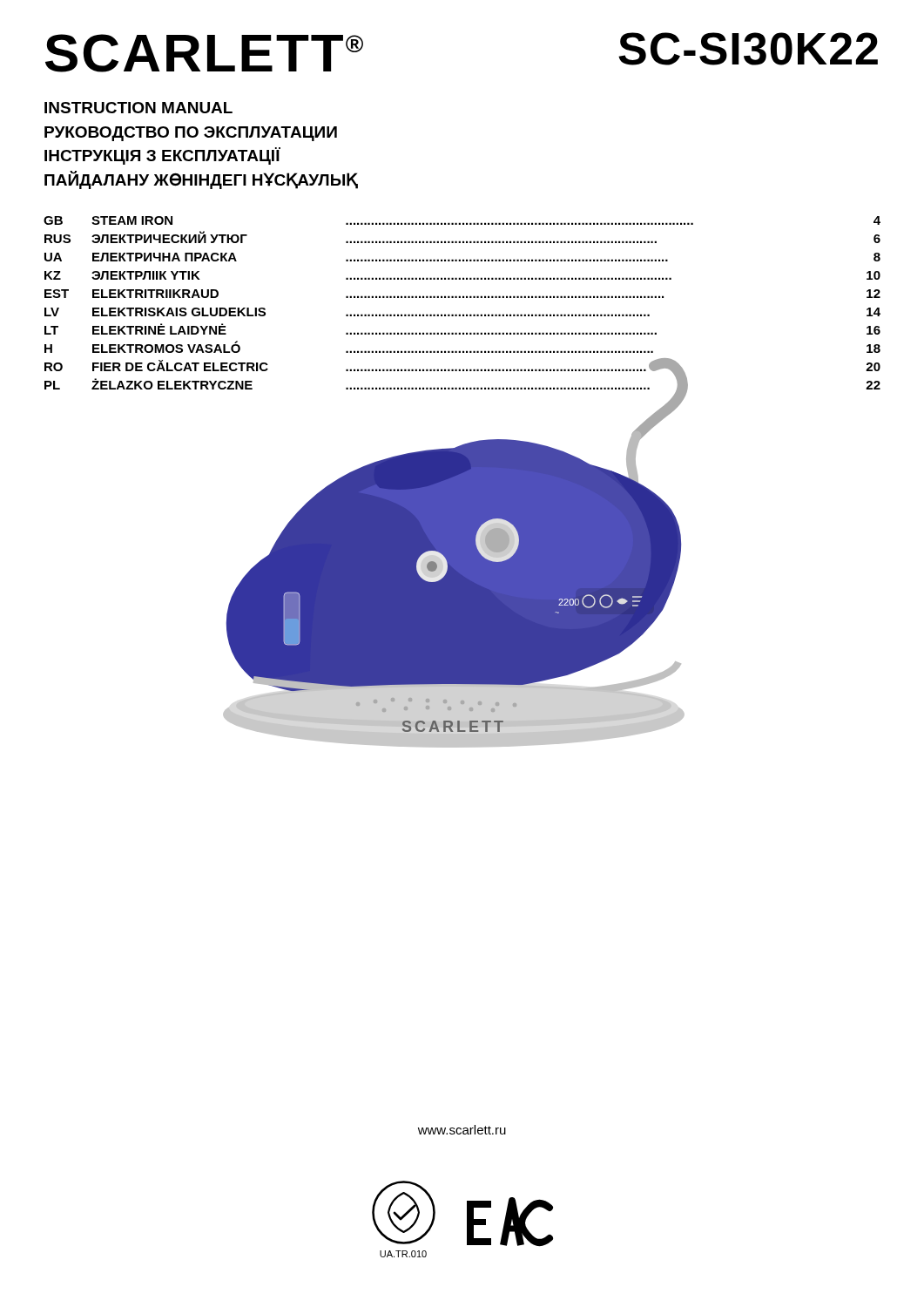Find the photo
Image resolution: width=924 pixels, height=1307 pixels.
click(462, 558)
